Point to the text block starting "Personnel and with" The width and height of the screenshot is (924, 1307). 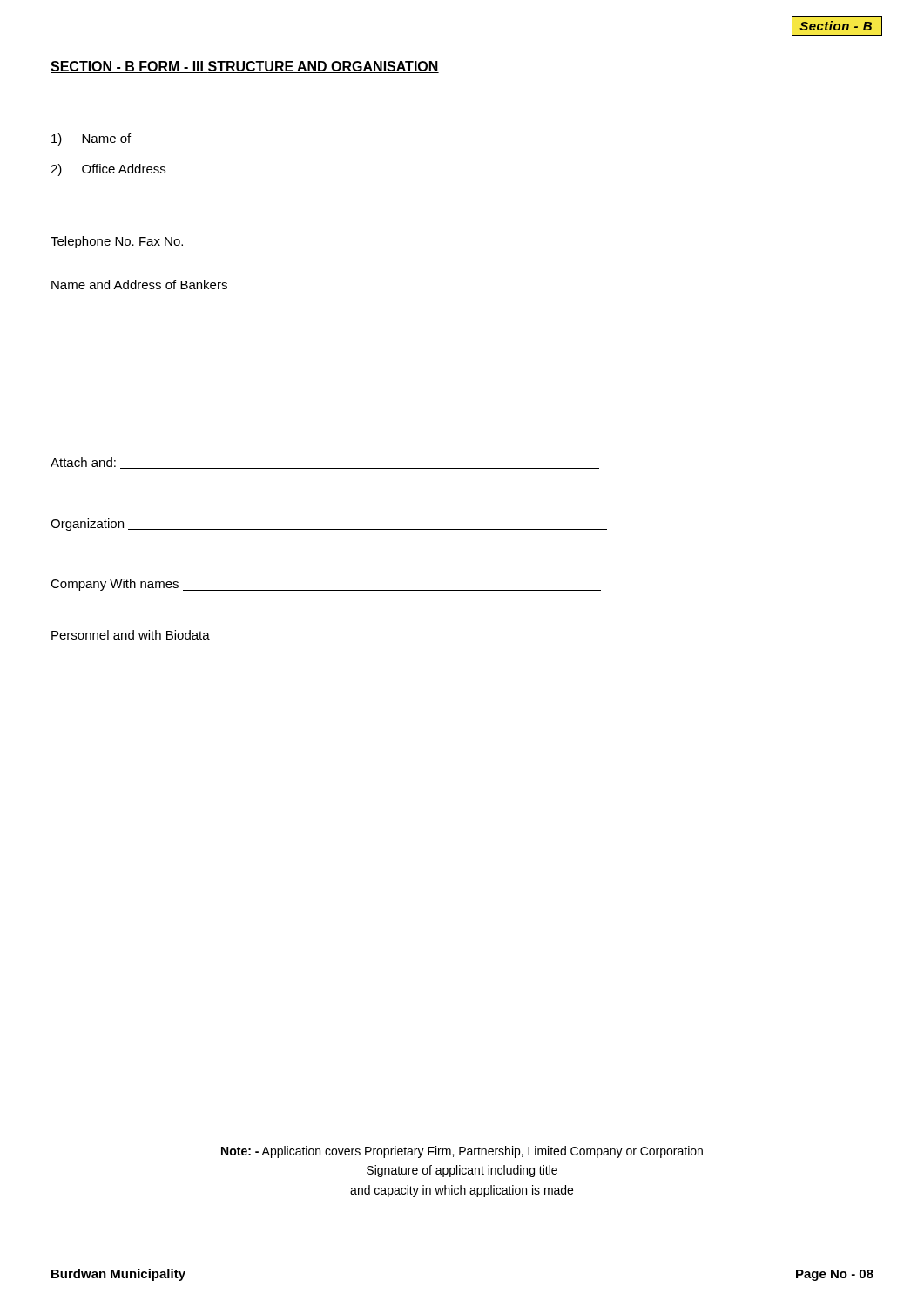tap(130, 635)
